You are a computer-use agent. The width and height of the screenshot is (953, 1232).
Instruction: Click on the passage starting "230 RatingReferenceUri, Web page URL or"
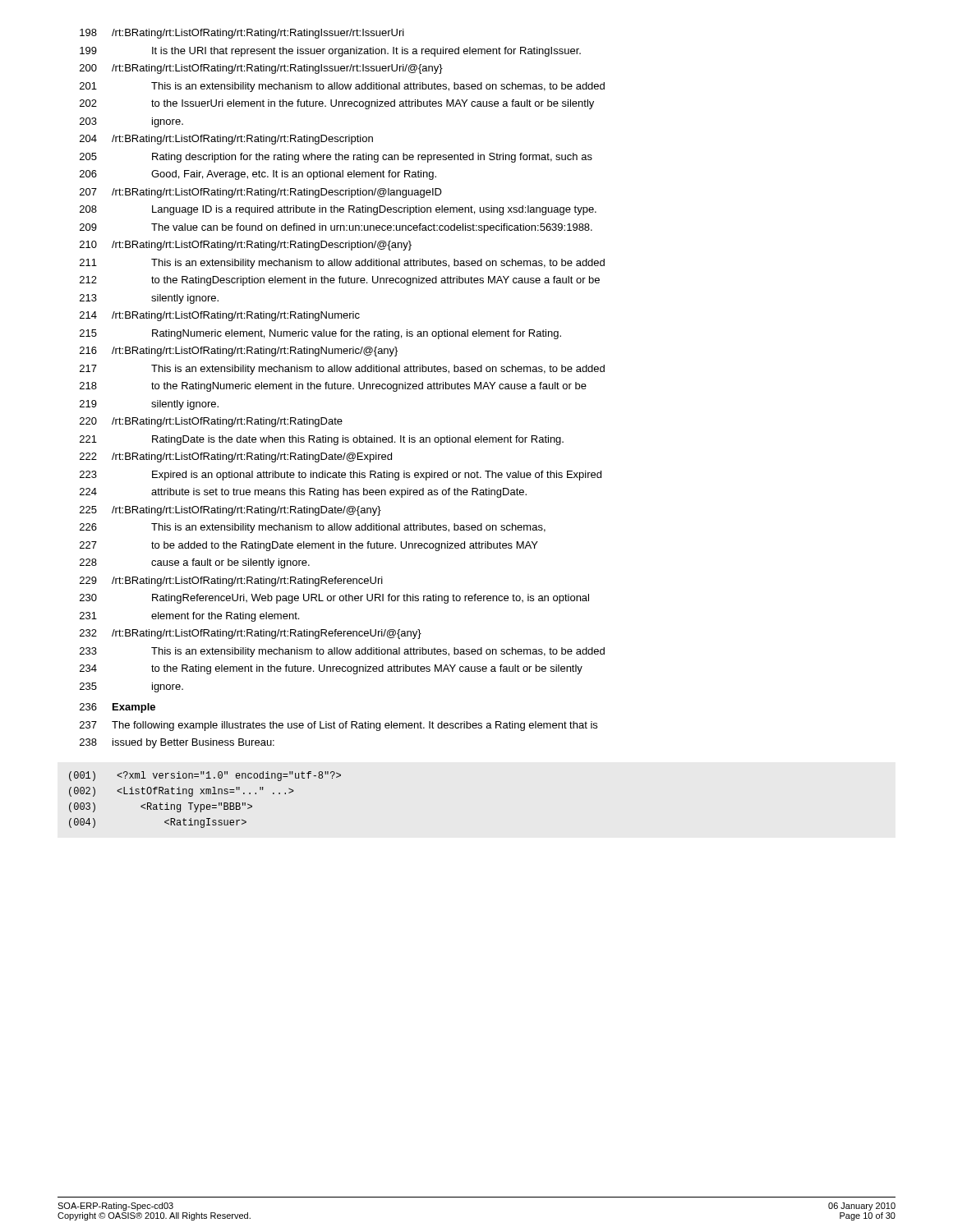click(x=476, y=607)
